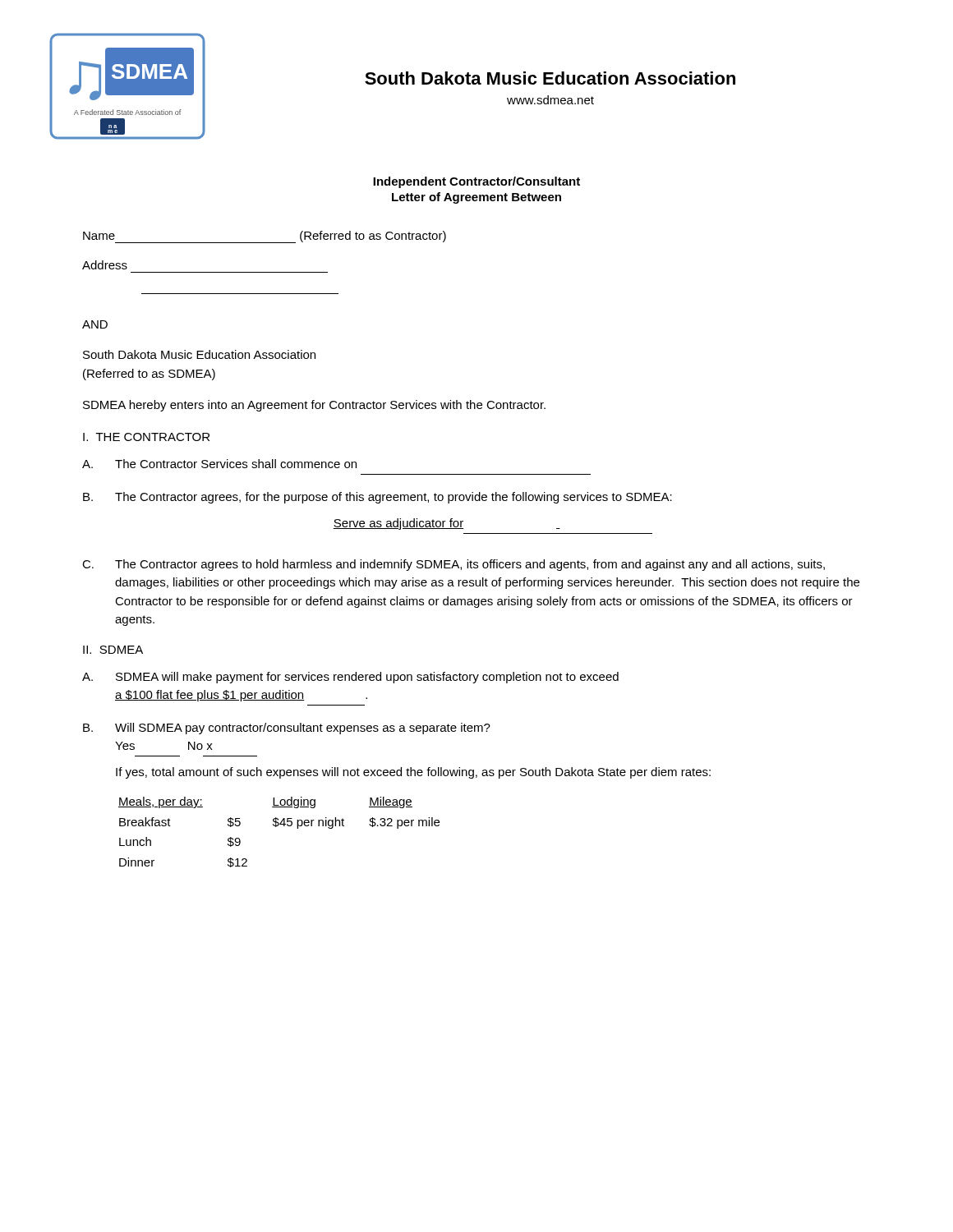The width and height of the screenshot is (953, 1232).
Task: Locate the list item containing "A. SDMEA will"
Action: tap(476, 686)
